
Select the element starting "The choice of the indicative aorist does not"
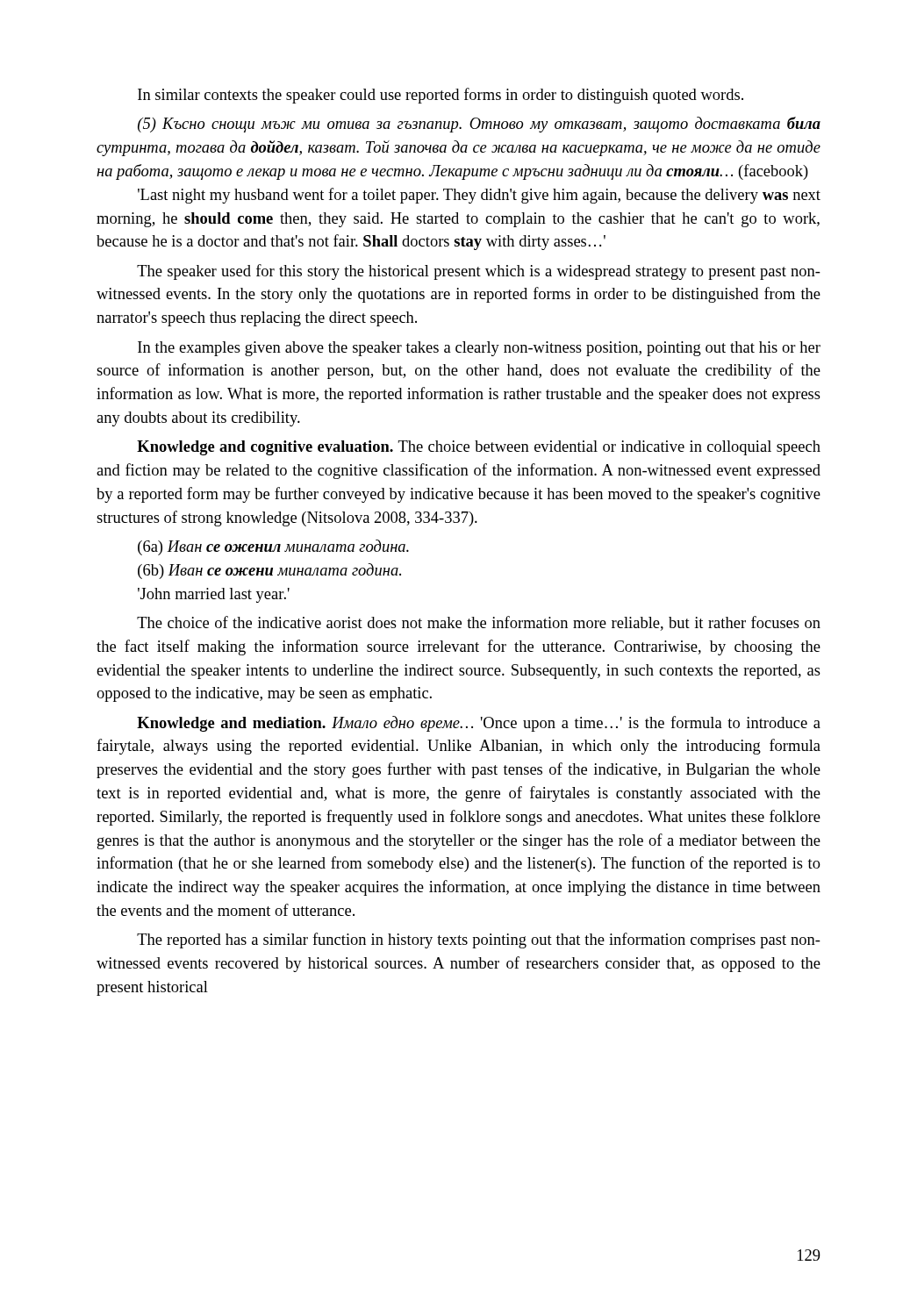point(458,658)
